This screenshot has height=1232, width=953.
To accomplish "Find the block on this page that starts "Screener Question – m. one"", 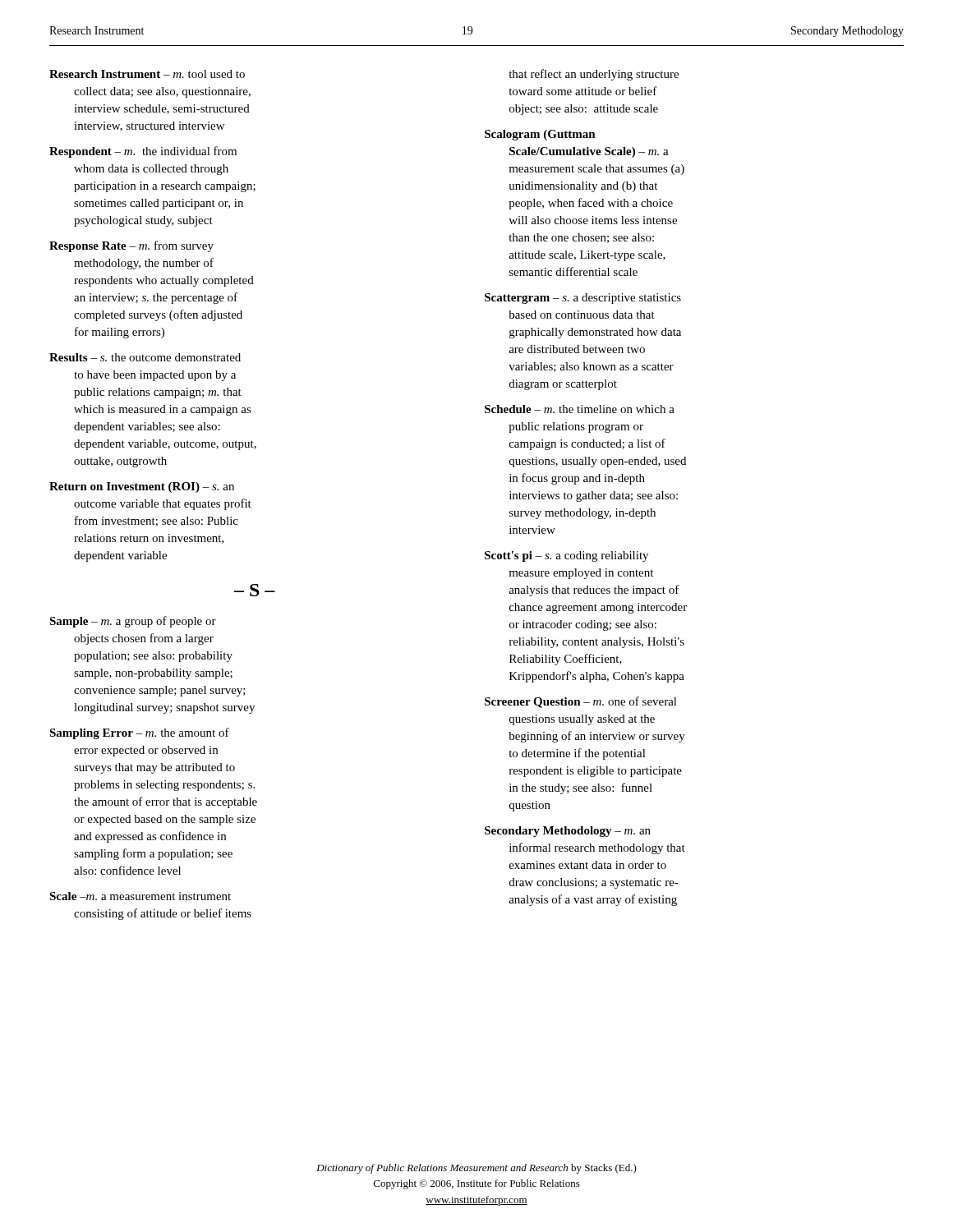I will coord(581,702).
